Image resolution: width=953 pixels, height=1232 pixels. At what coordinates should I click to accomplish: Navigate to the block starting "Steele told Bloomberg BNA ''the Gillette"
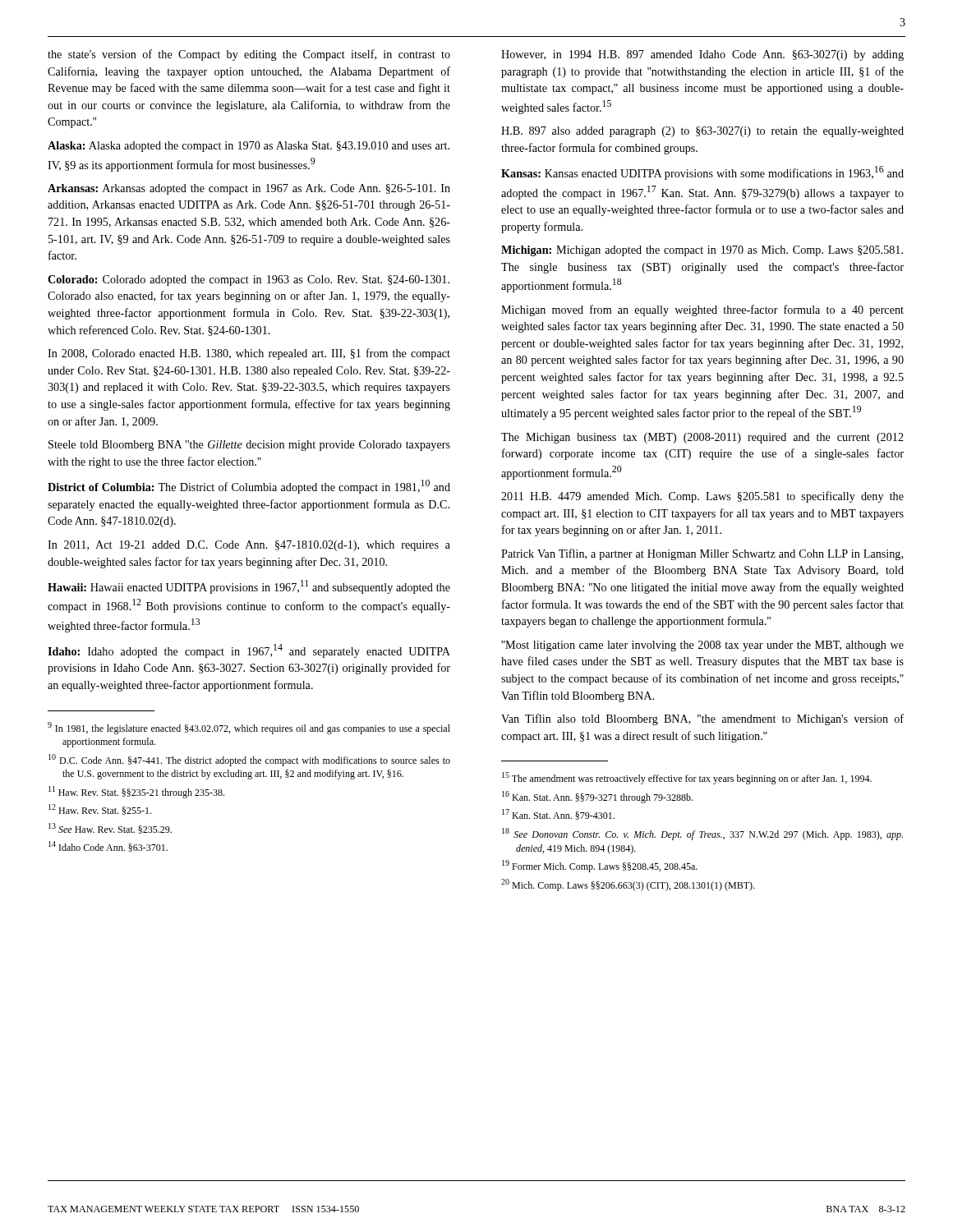(249, 453)
